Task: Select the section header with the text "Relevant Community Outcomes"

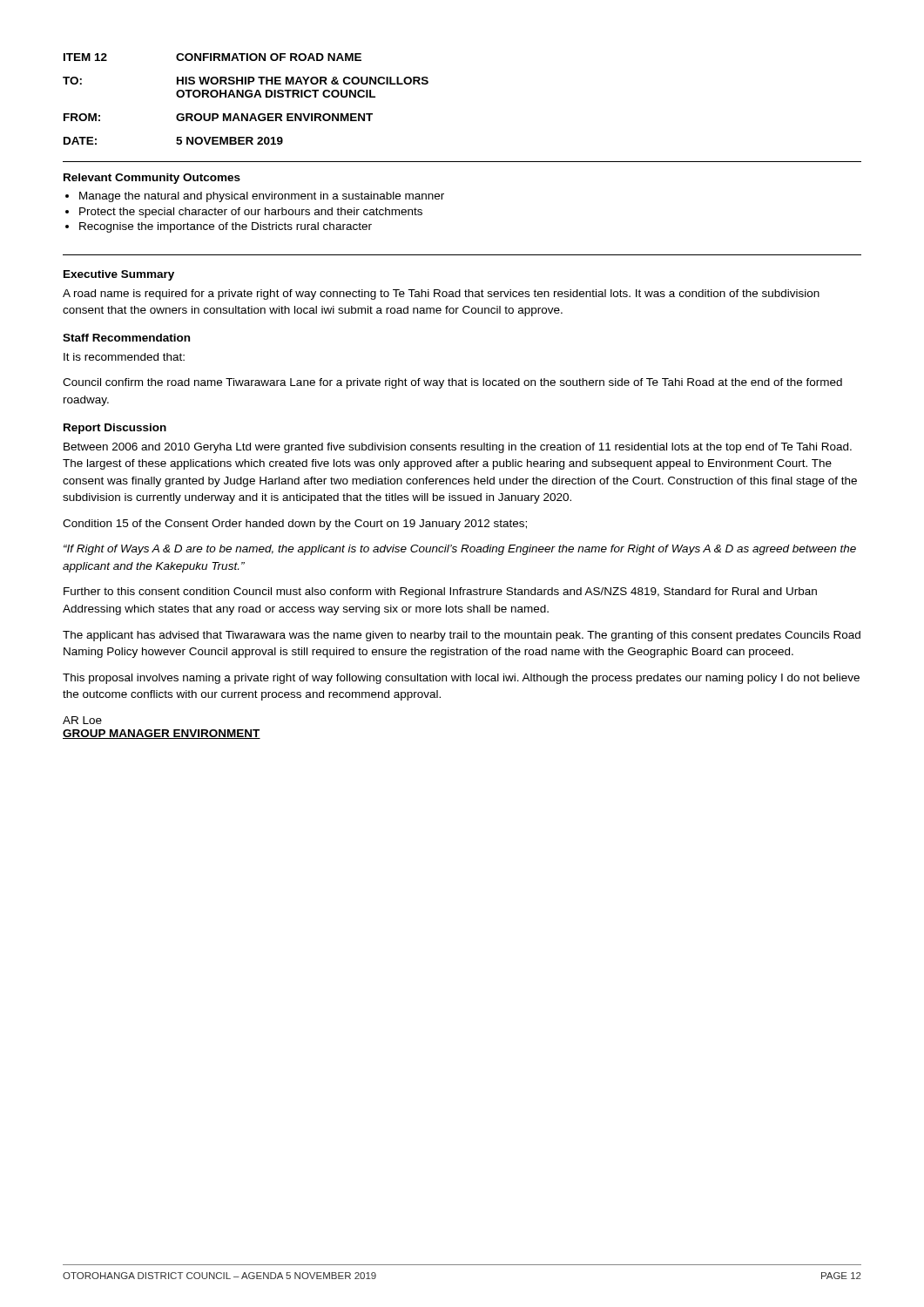Action: (152, 177)
